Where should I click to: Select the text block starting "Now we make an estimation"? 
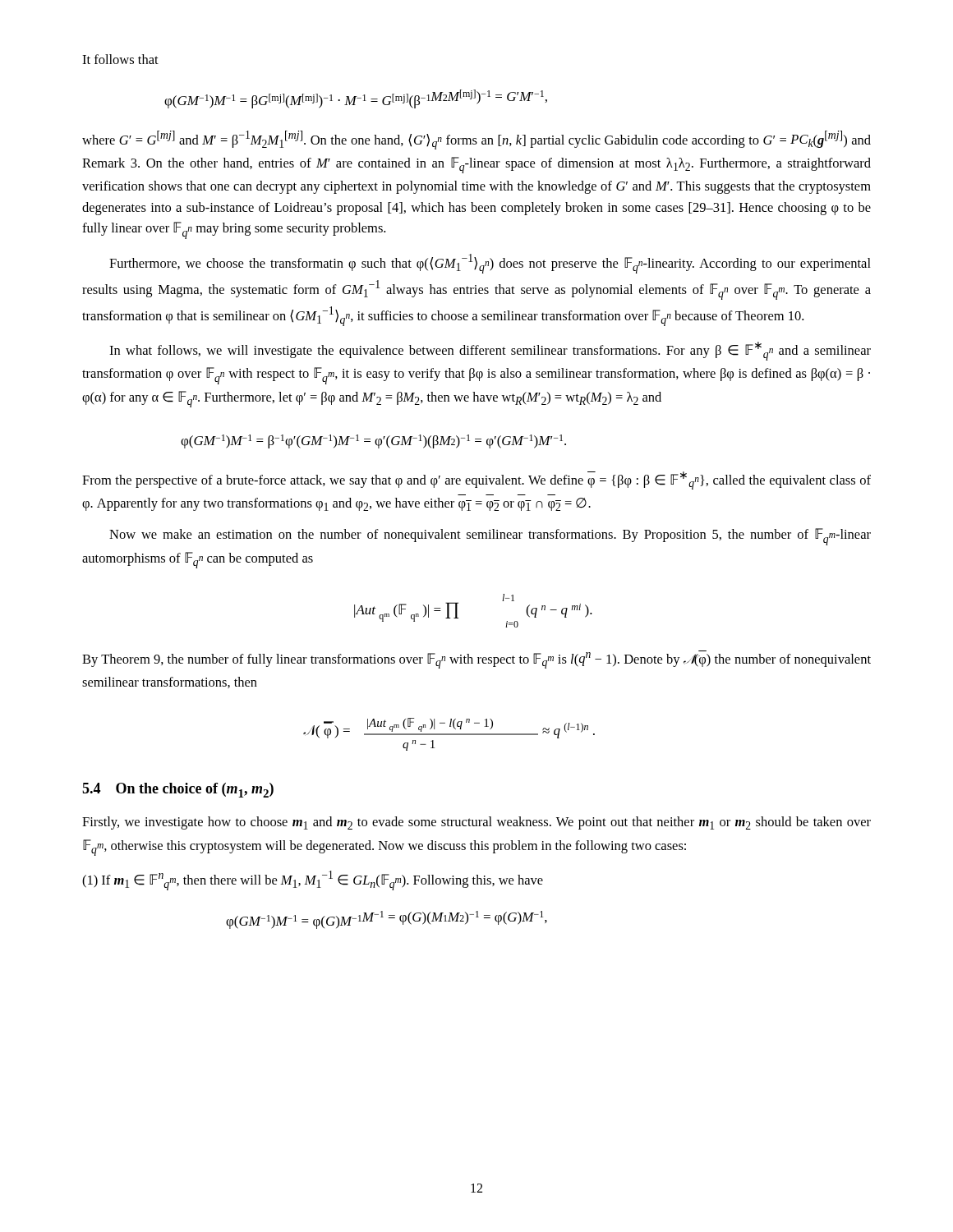click(476, 548)
